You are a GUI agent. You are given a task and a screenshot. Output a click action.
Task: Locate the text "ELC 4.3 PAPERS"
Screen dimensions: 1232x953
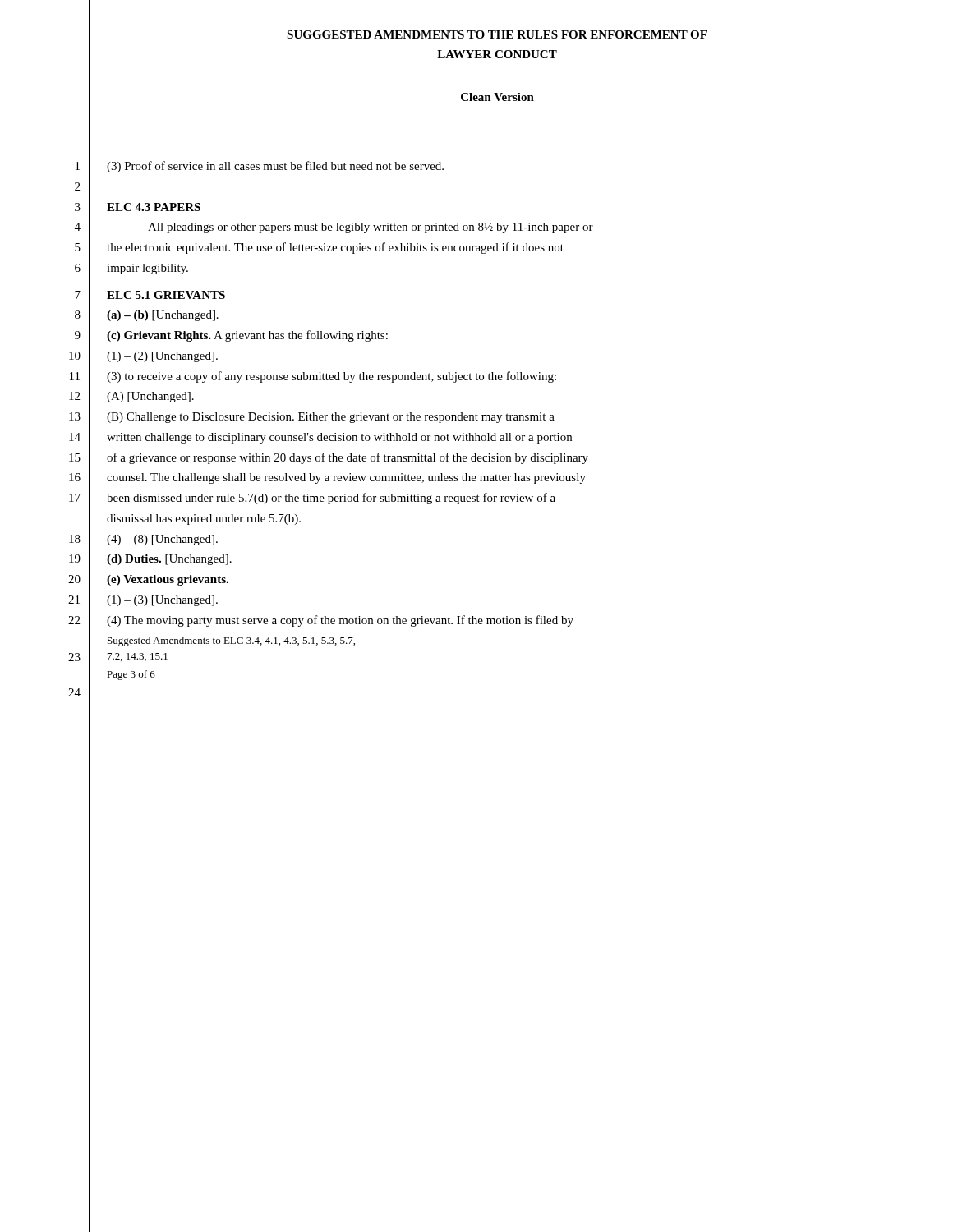154,207
